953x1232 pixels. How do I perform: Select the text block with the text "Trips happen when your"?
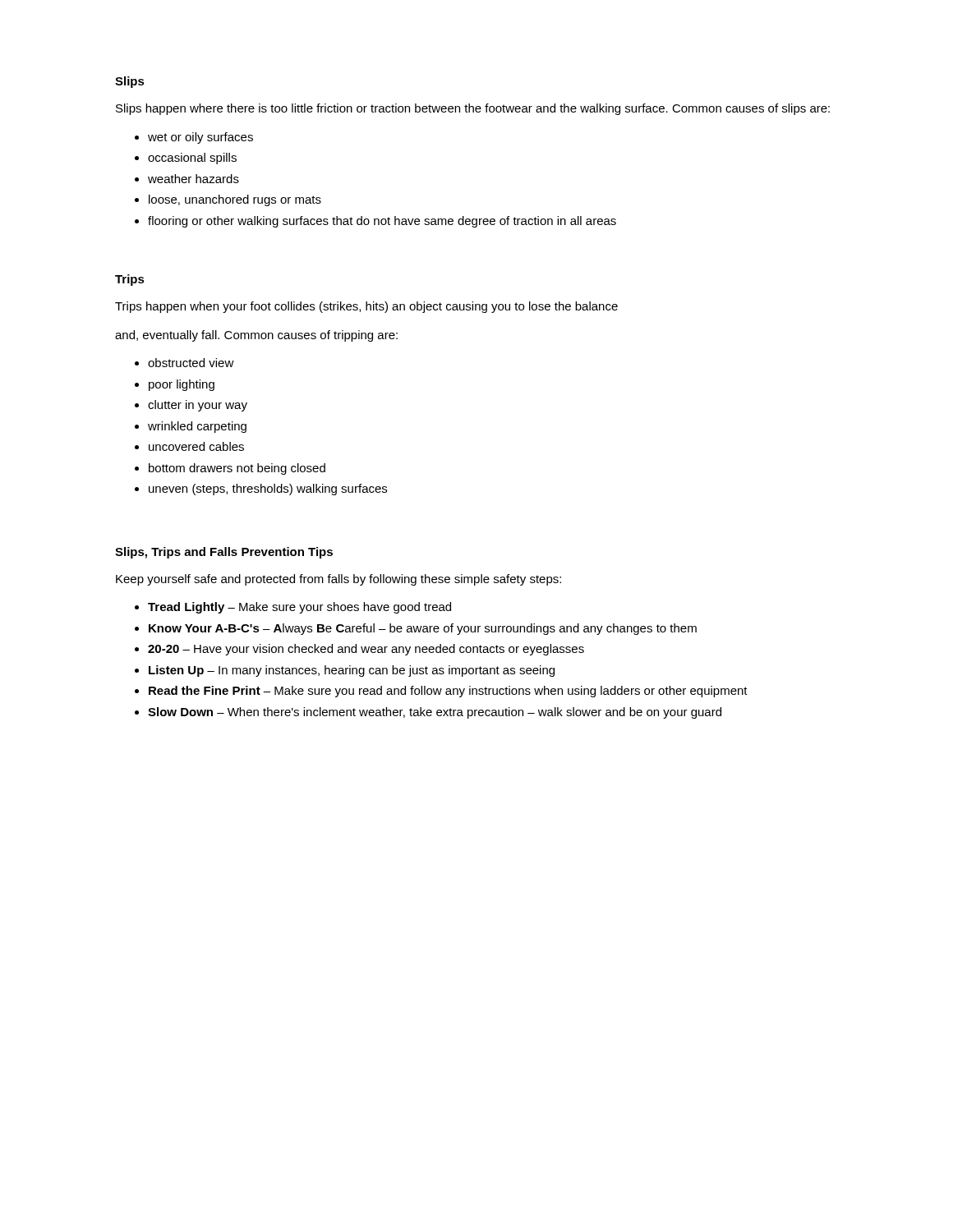[x=367, y=306]
